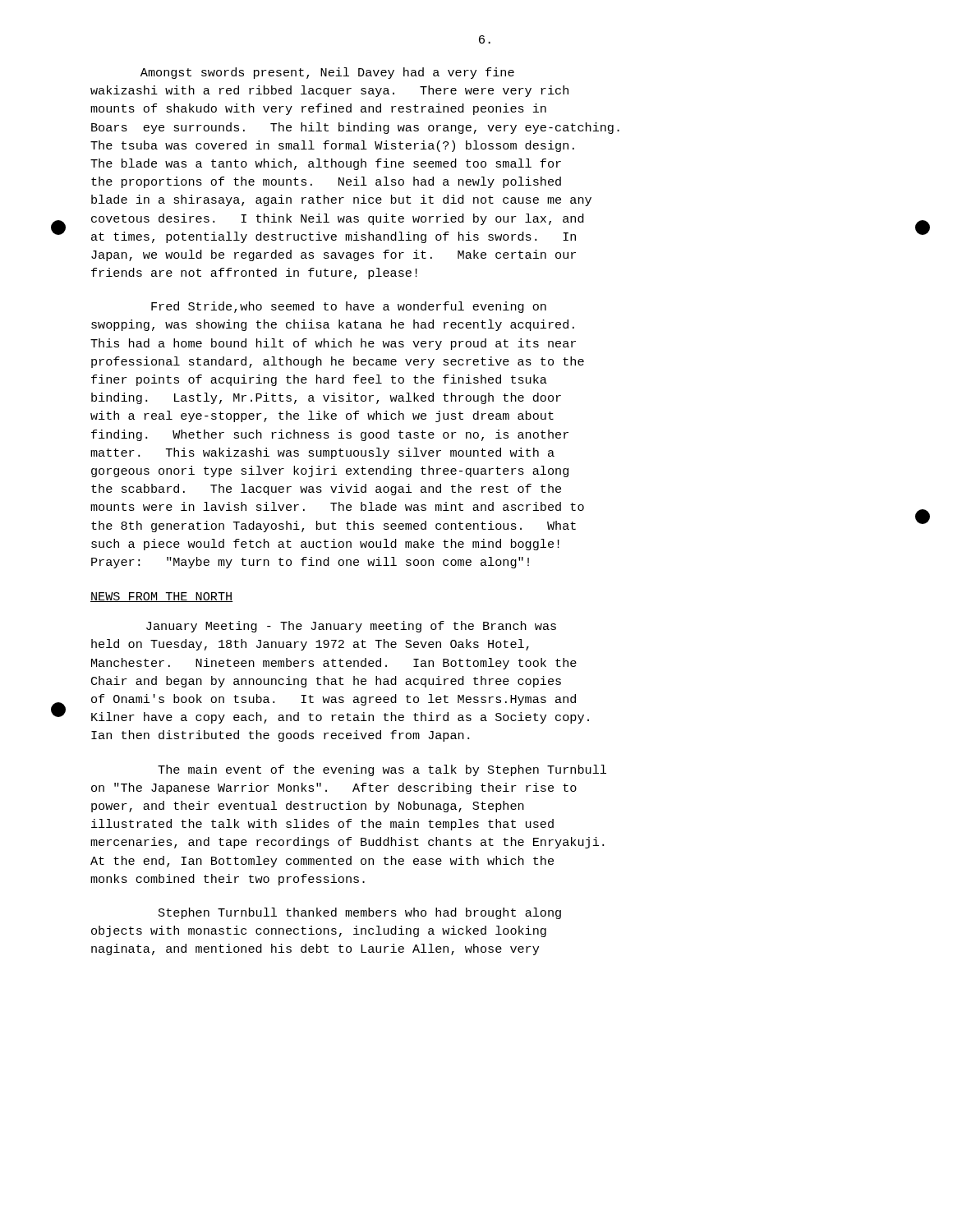This screenshot has height=1232, width=971.
Task: Click the passage that begins "Amongst swords present, Neil Davey had a"
Action: tap(356, 173)
